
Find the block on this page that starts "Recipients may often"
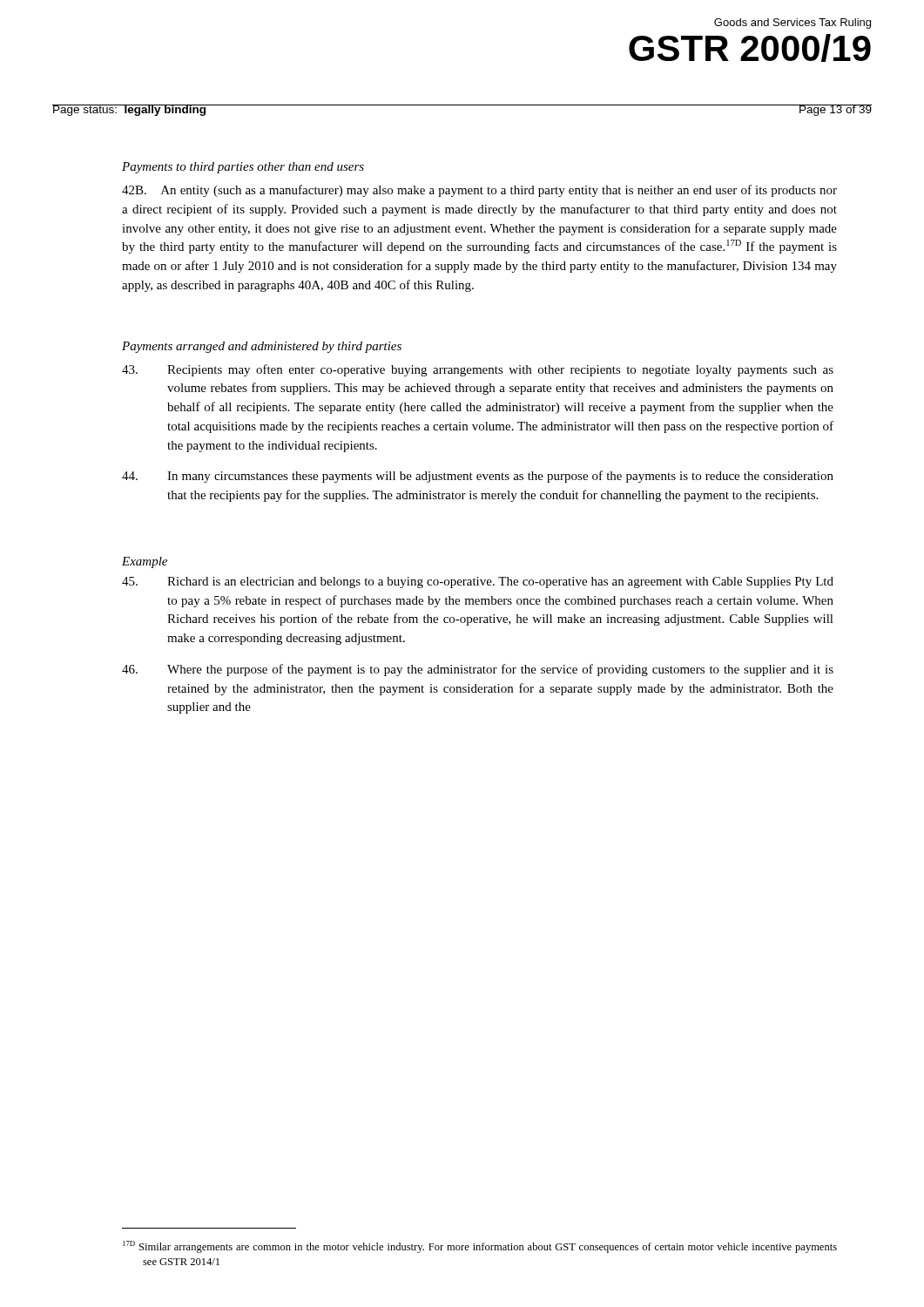pos(479,408)
